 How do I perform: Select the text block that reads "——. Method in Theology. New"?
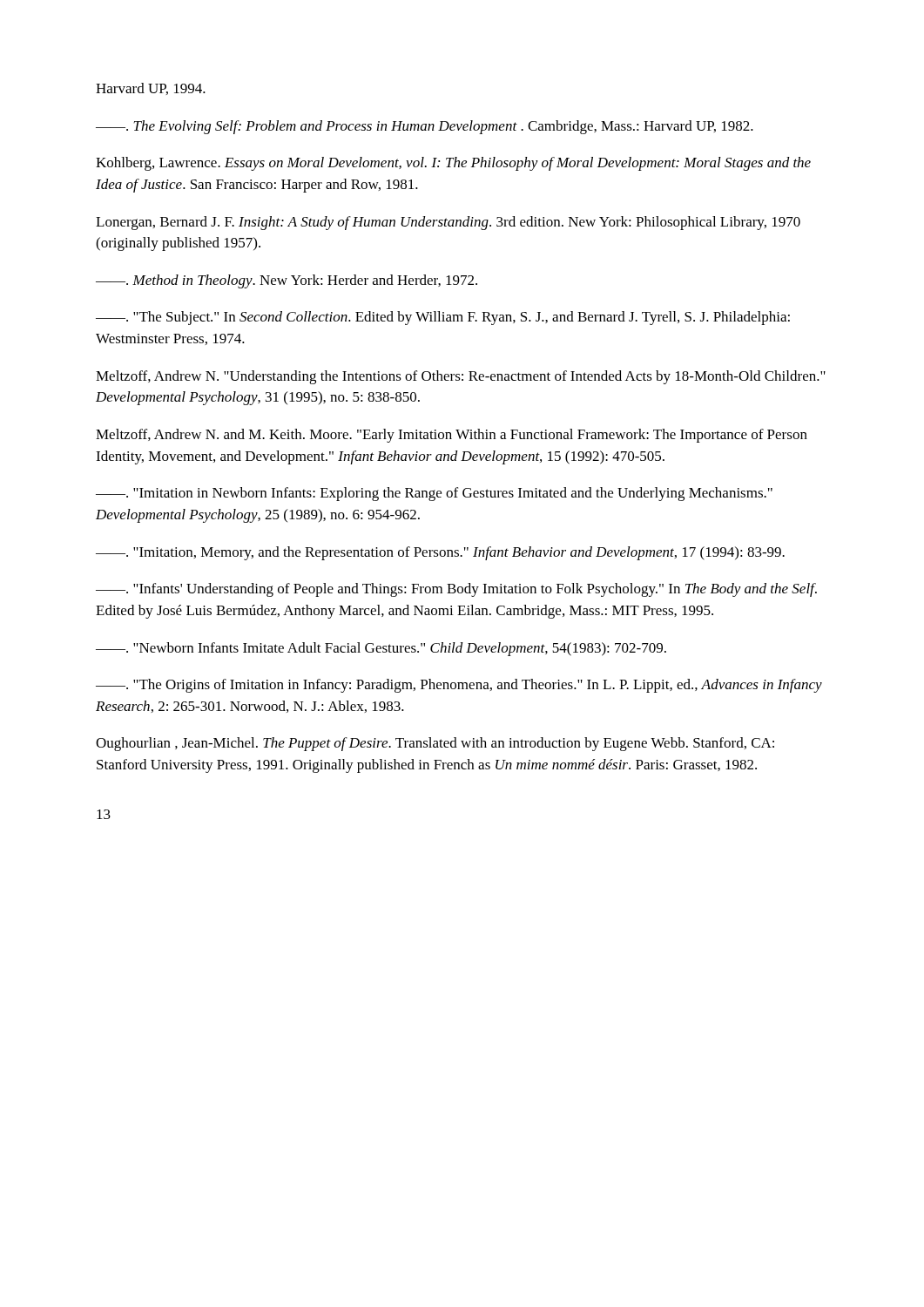coord(287,280)
